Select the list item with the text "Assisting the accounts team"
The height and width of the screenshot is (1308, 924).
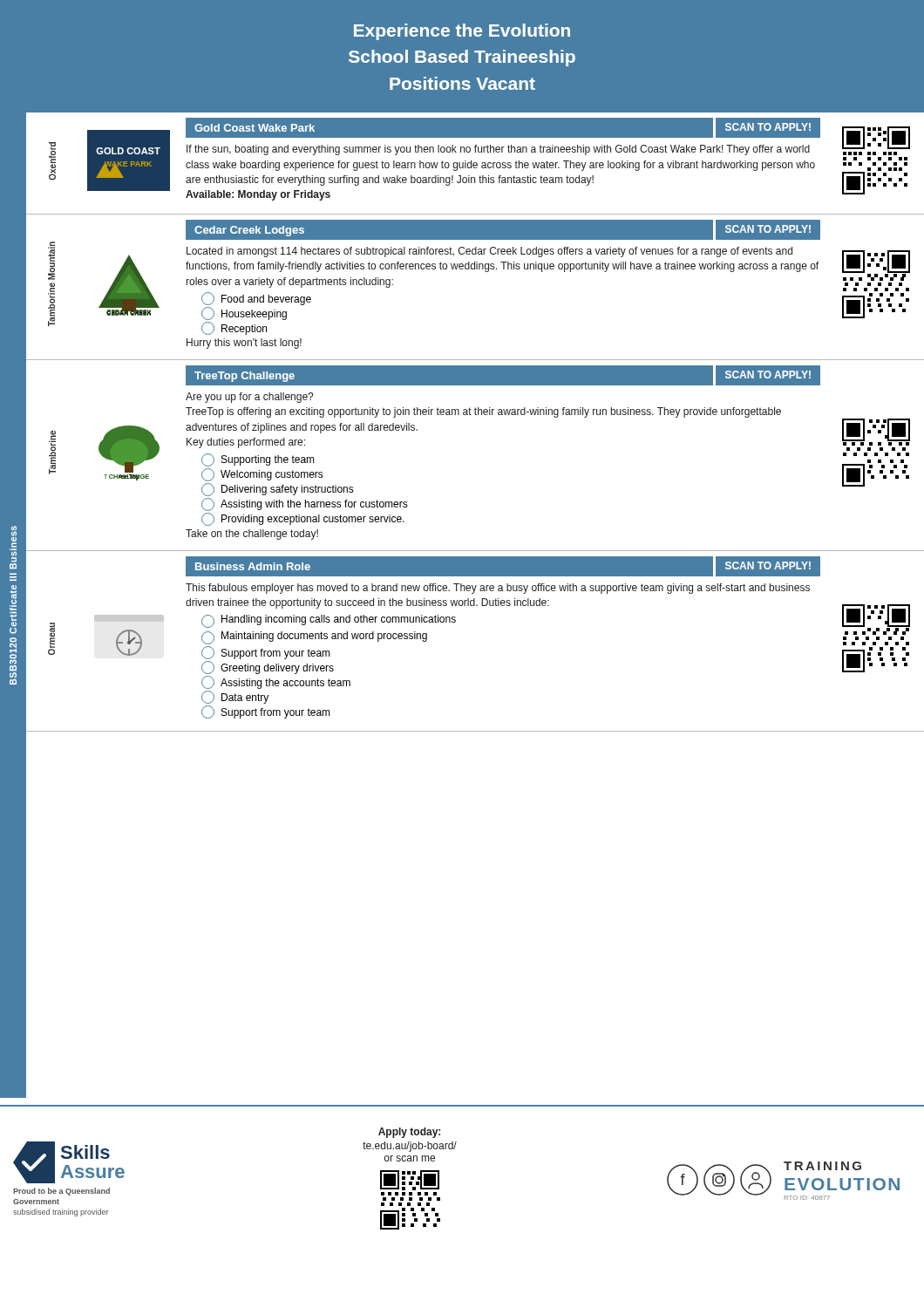coord(276,683)
